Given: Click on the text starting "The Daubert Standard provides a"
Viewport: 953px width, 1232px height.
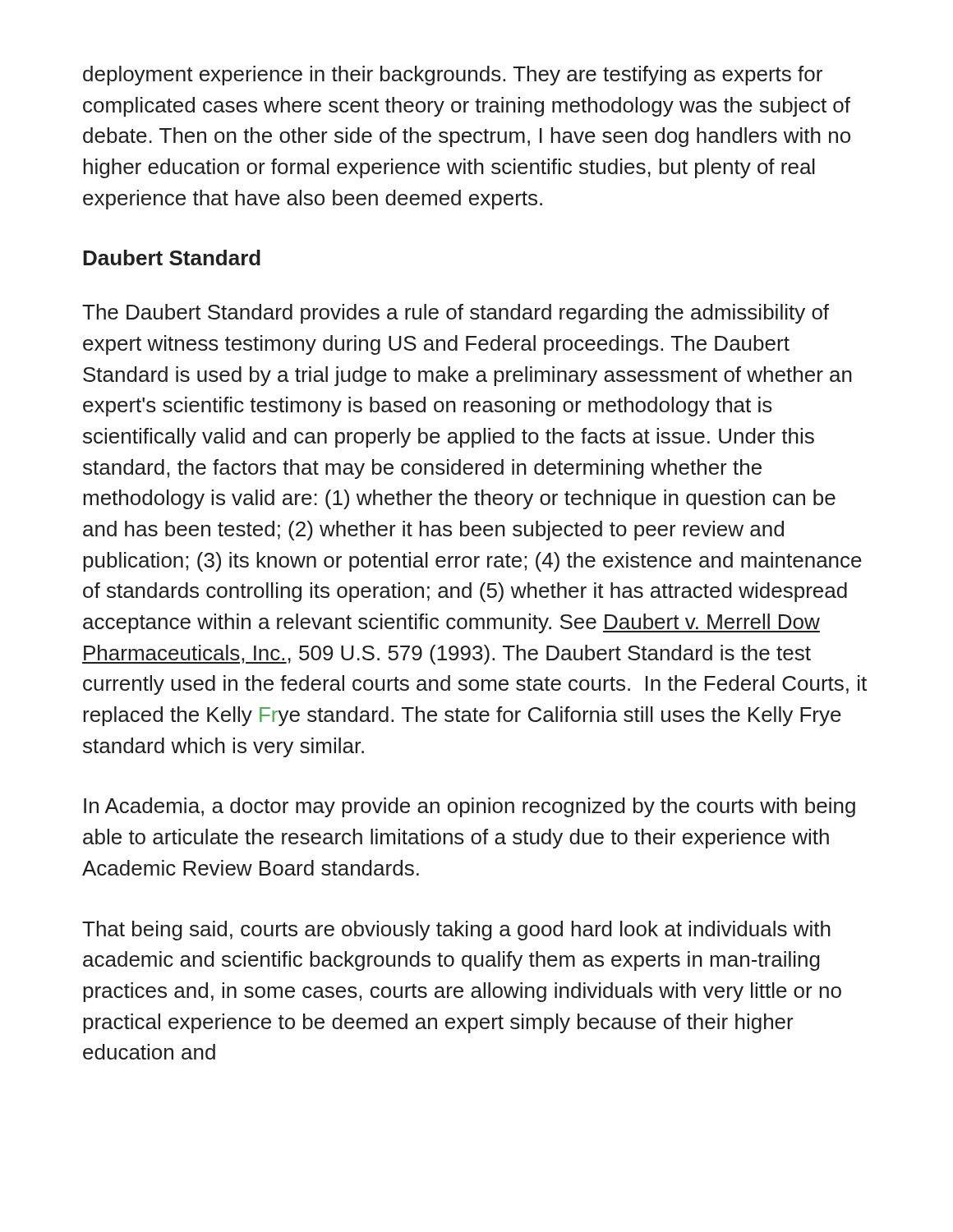Looking at the screenshot, I should 475,529.
